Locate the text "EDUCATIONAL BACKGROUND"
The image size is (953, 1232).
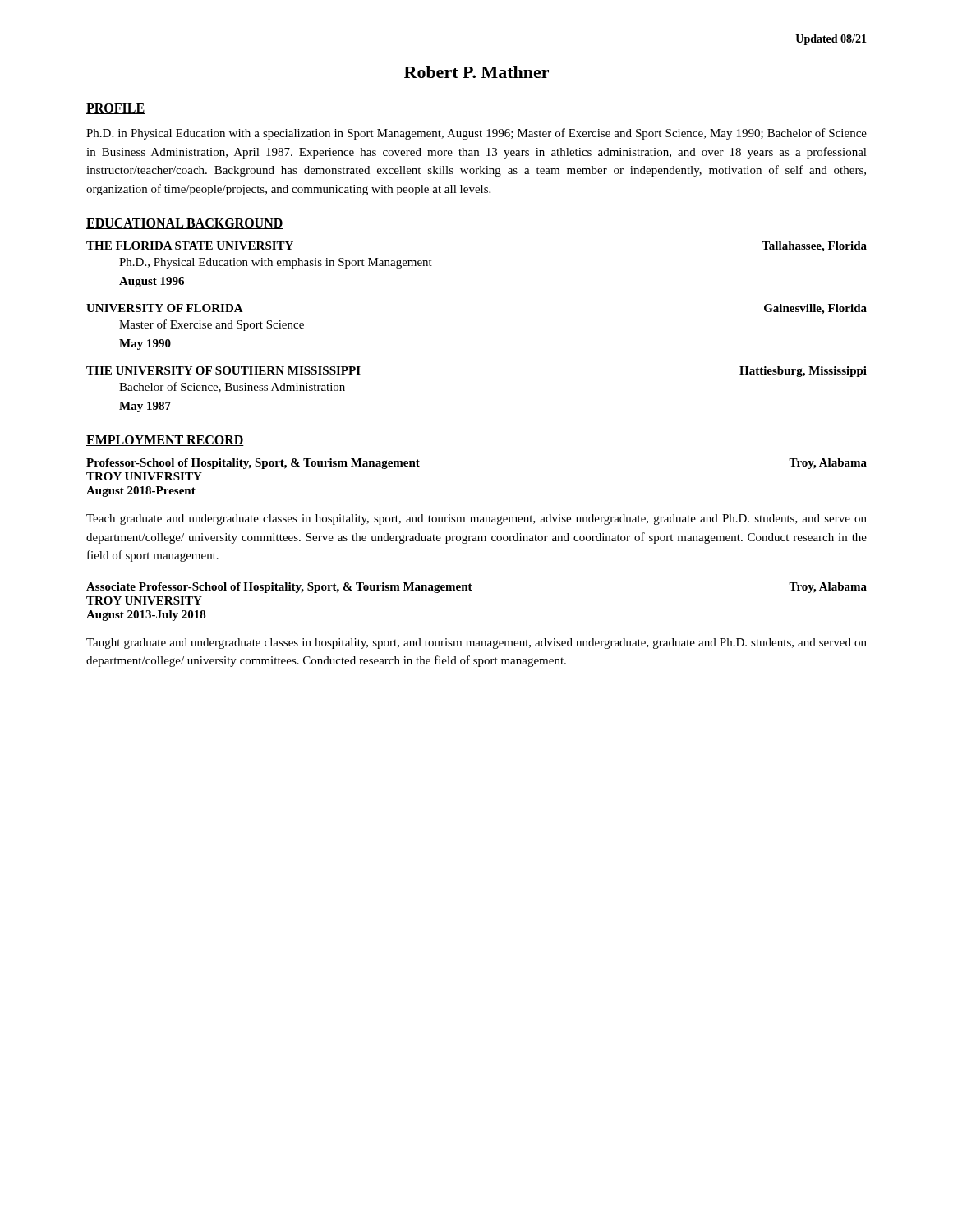click(185, 223)
